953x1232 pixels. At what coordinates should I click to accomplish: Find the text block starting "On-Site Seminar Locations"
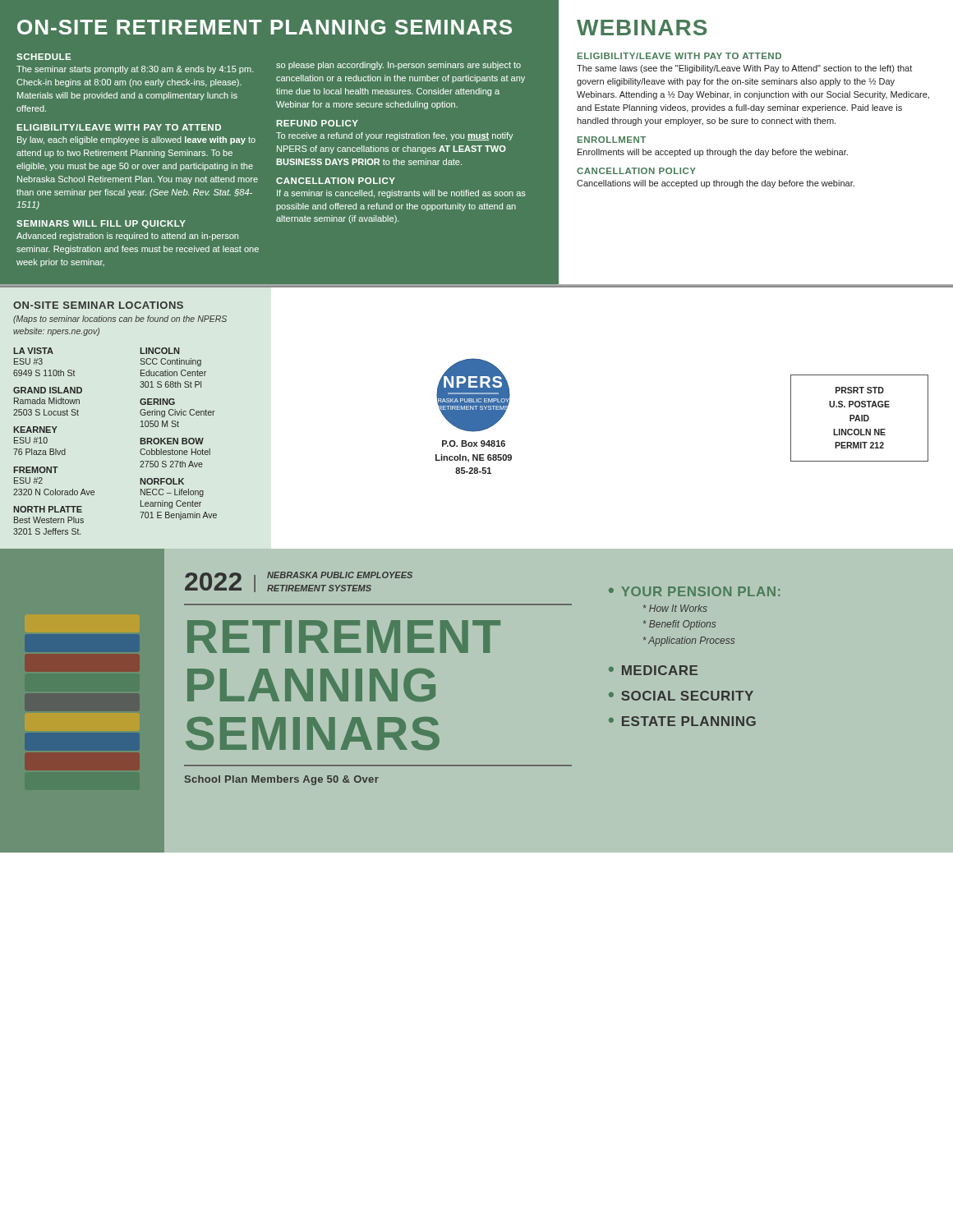click(x=136, y=305)
